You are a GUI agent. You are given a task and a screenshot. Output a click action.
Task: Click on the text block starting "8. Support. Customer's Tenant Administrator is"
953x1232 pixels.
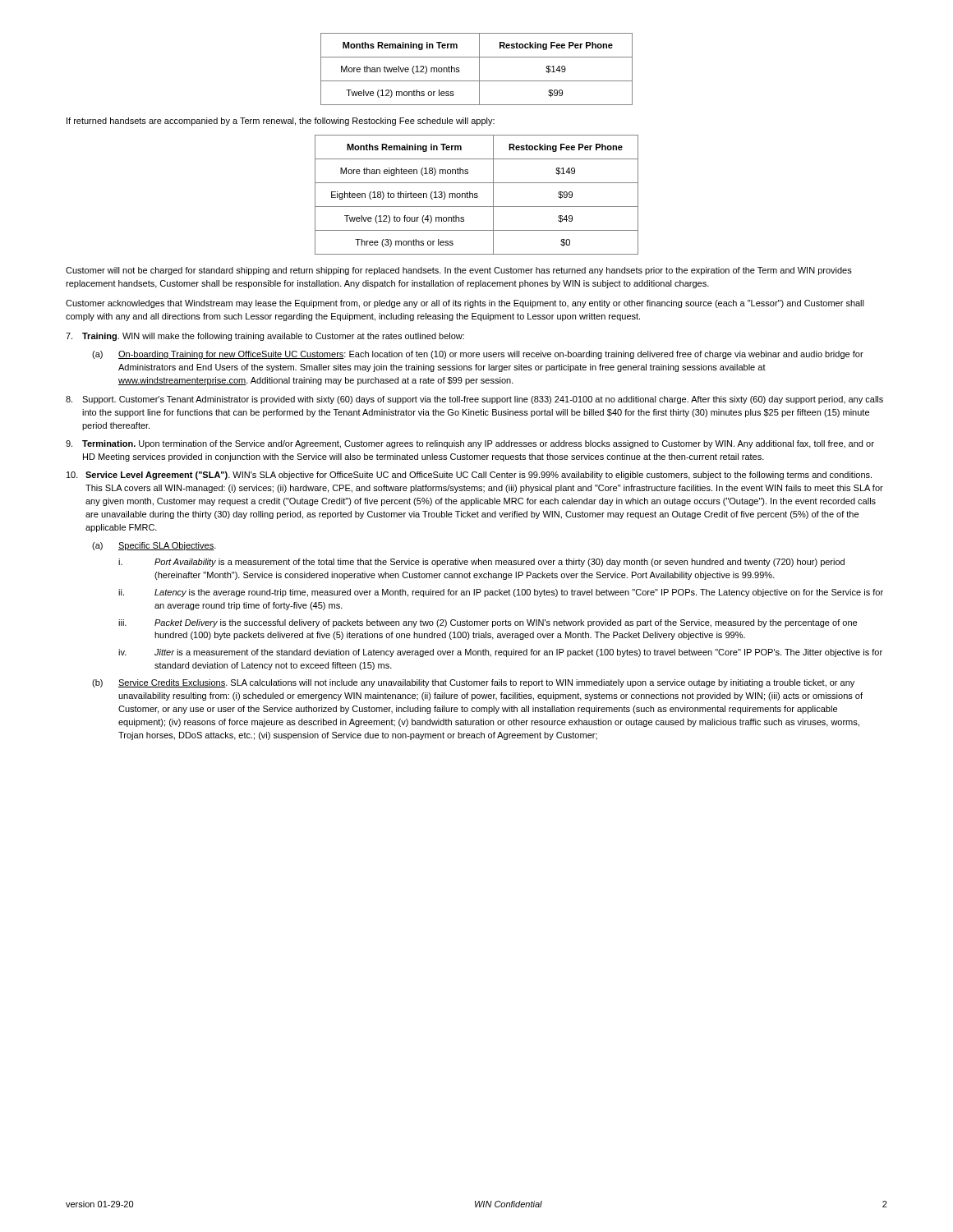coord(476,413)
